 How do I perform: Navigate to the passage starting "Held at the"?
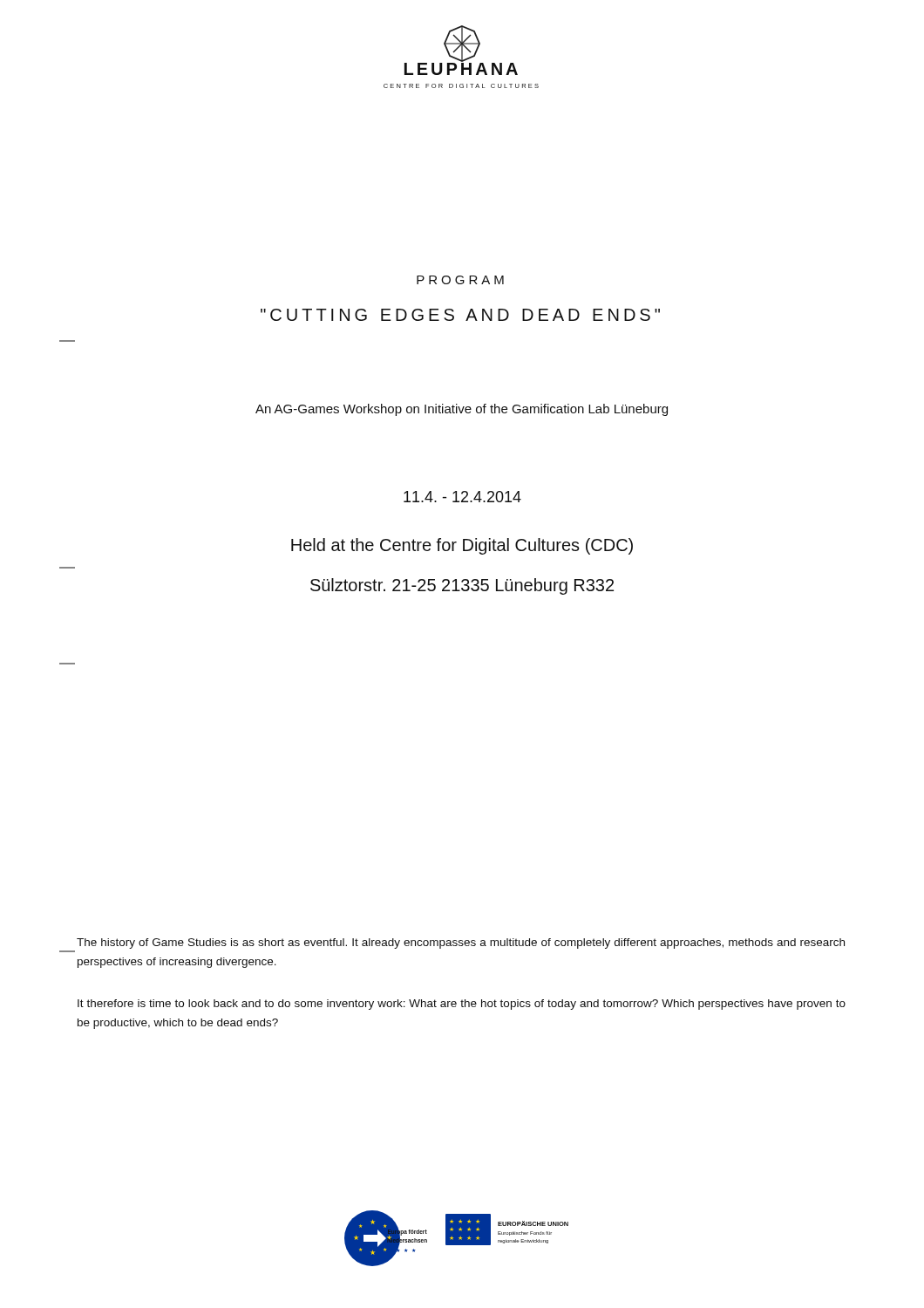462,545
